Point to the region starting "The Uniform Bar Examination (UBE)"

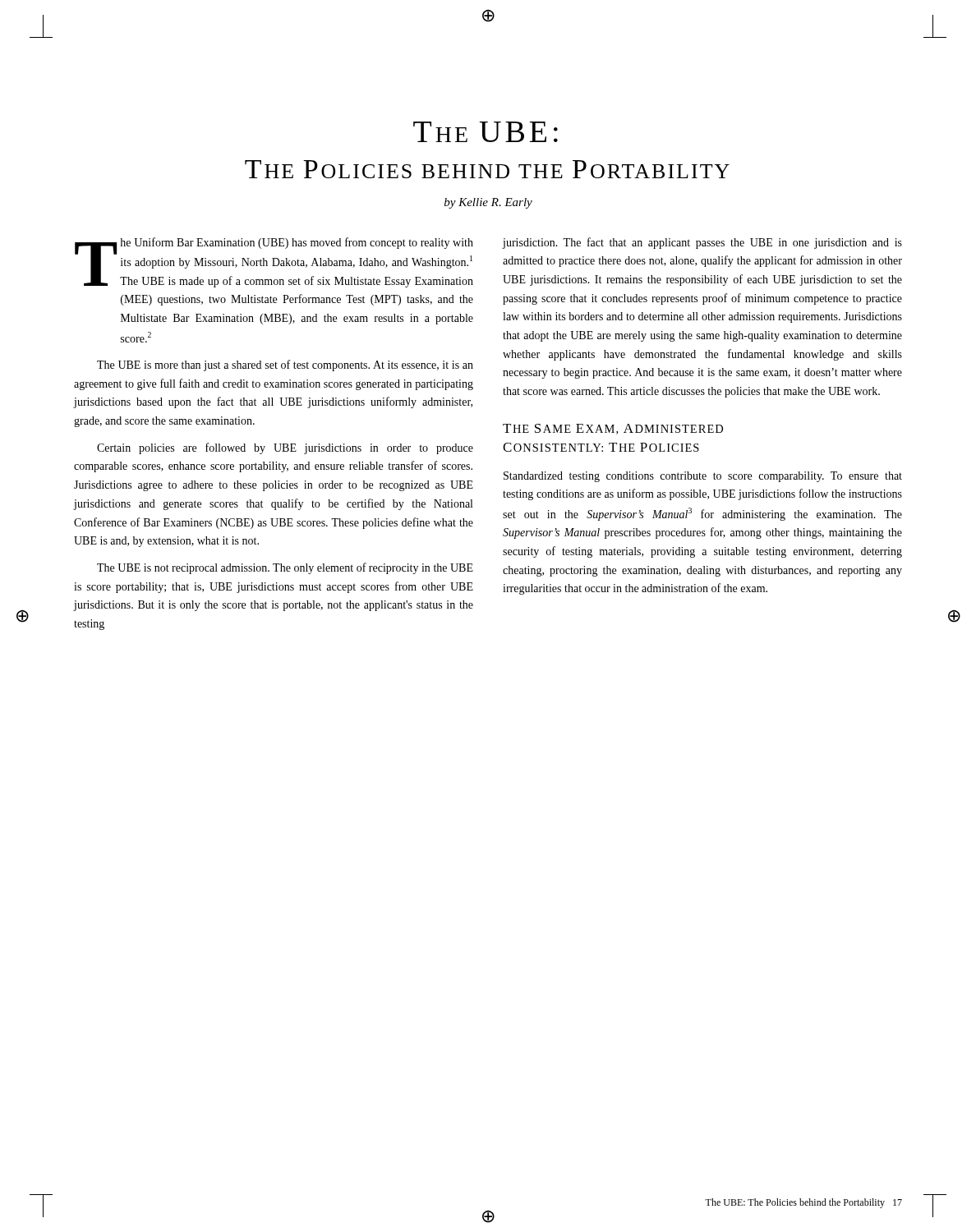pyautogui.click(x=274, y=291)
